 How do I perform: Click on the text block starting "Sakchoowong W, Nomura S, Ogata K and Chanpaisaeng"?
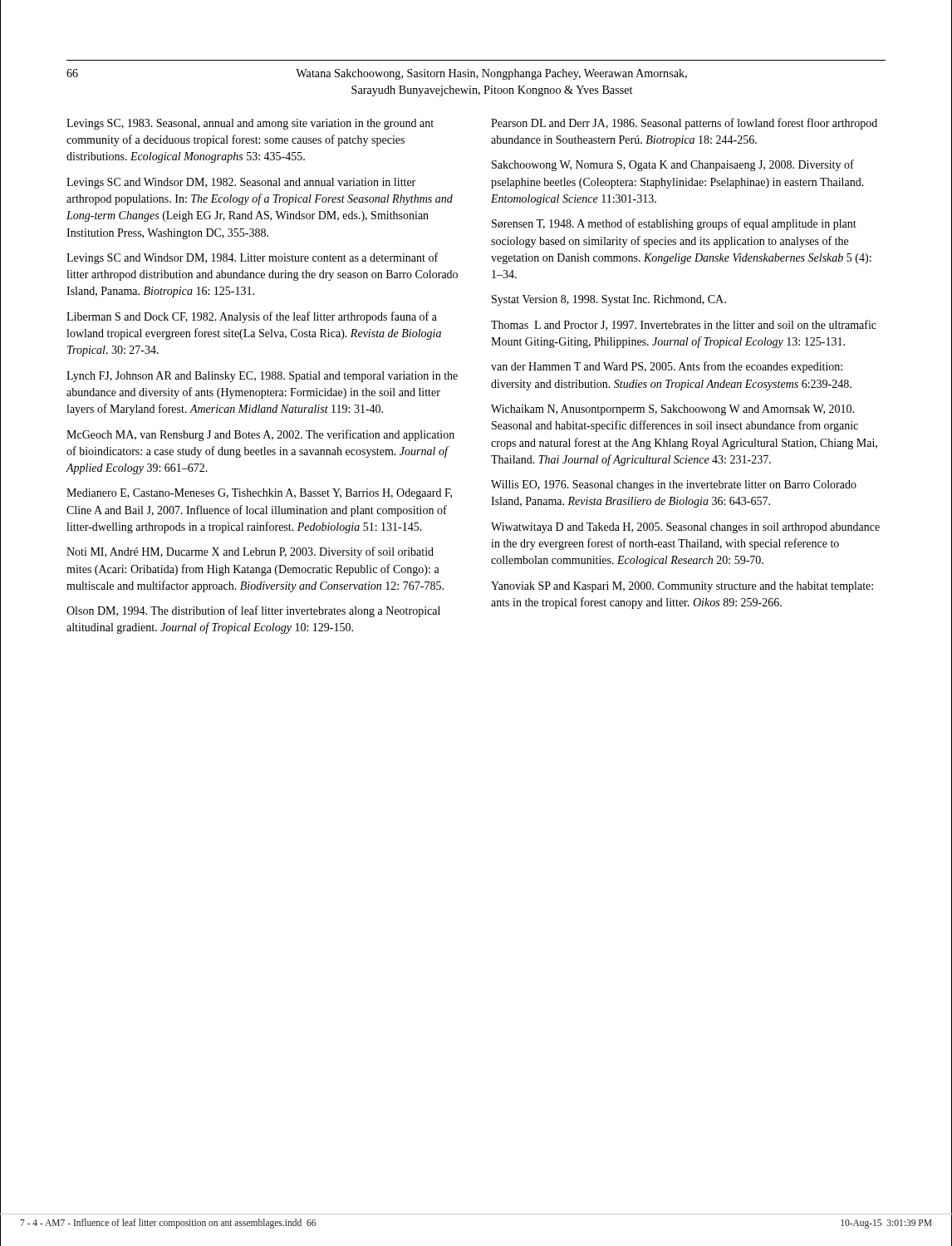point(688,183)
